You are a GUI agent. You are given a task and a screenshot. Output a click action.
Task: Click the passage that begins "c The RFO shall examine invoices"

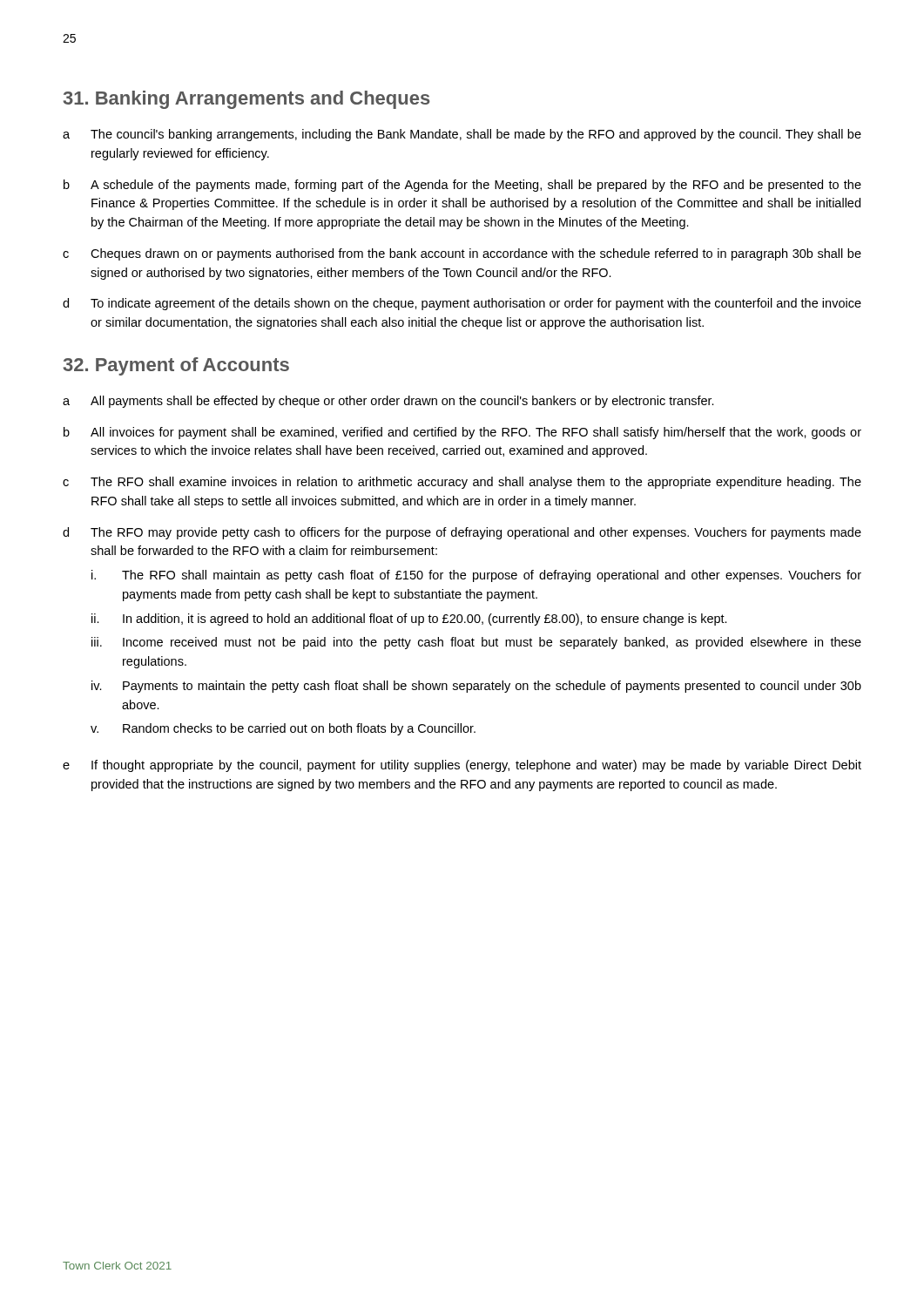click(462, 492)
